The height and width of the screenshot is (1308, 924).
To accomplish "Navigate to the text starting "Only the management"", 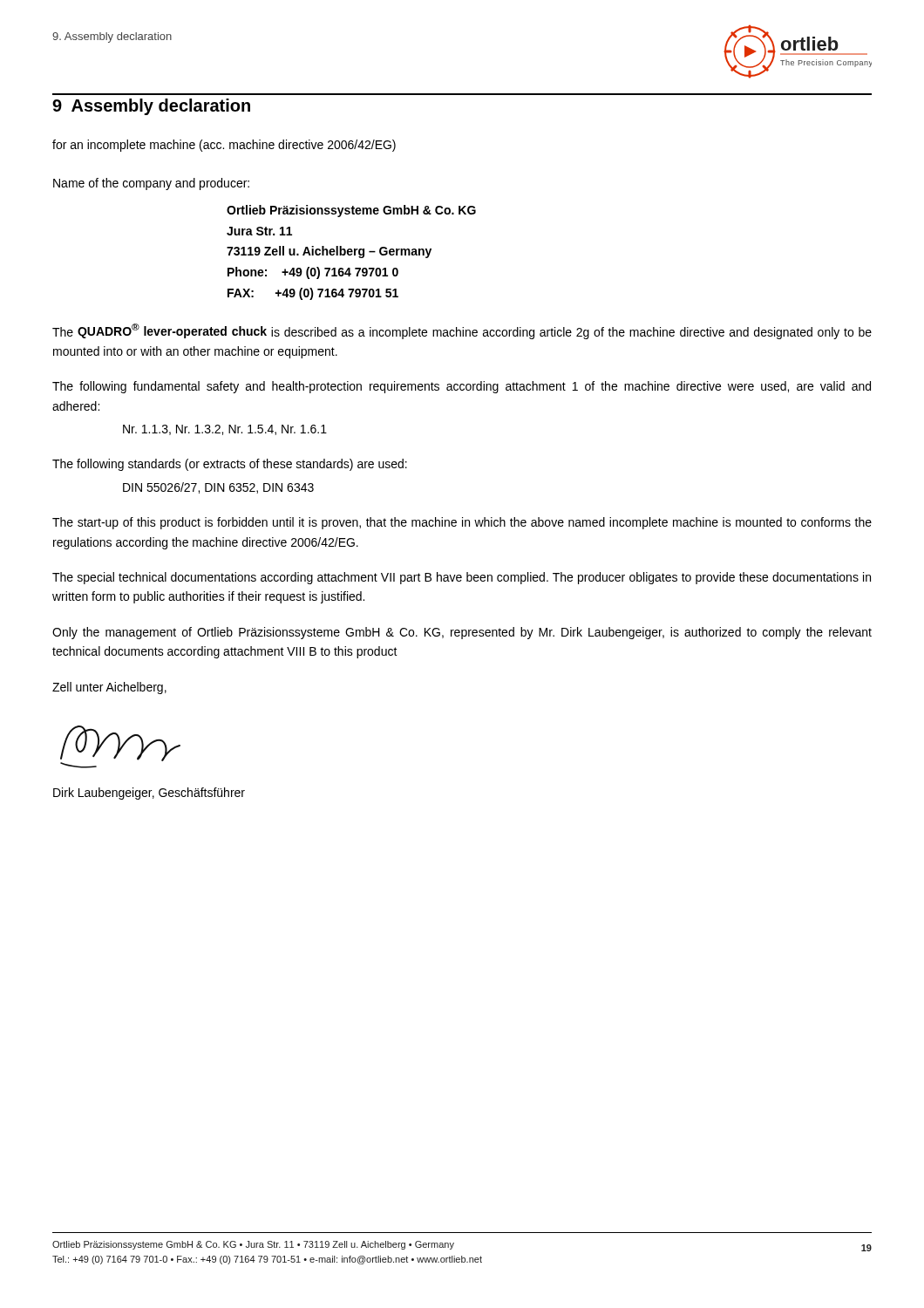I will point(462,642).
